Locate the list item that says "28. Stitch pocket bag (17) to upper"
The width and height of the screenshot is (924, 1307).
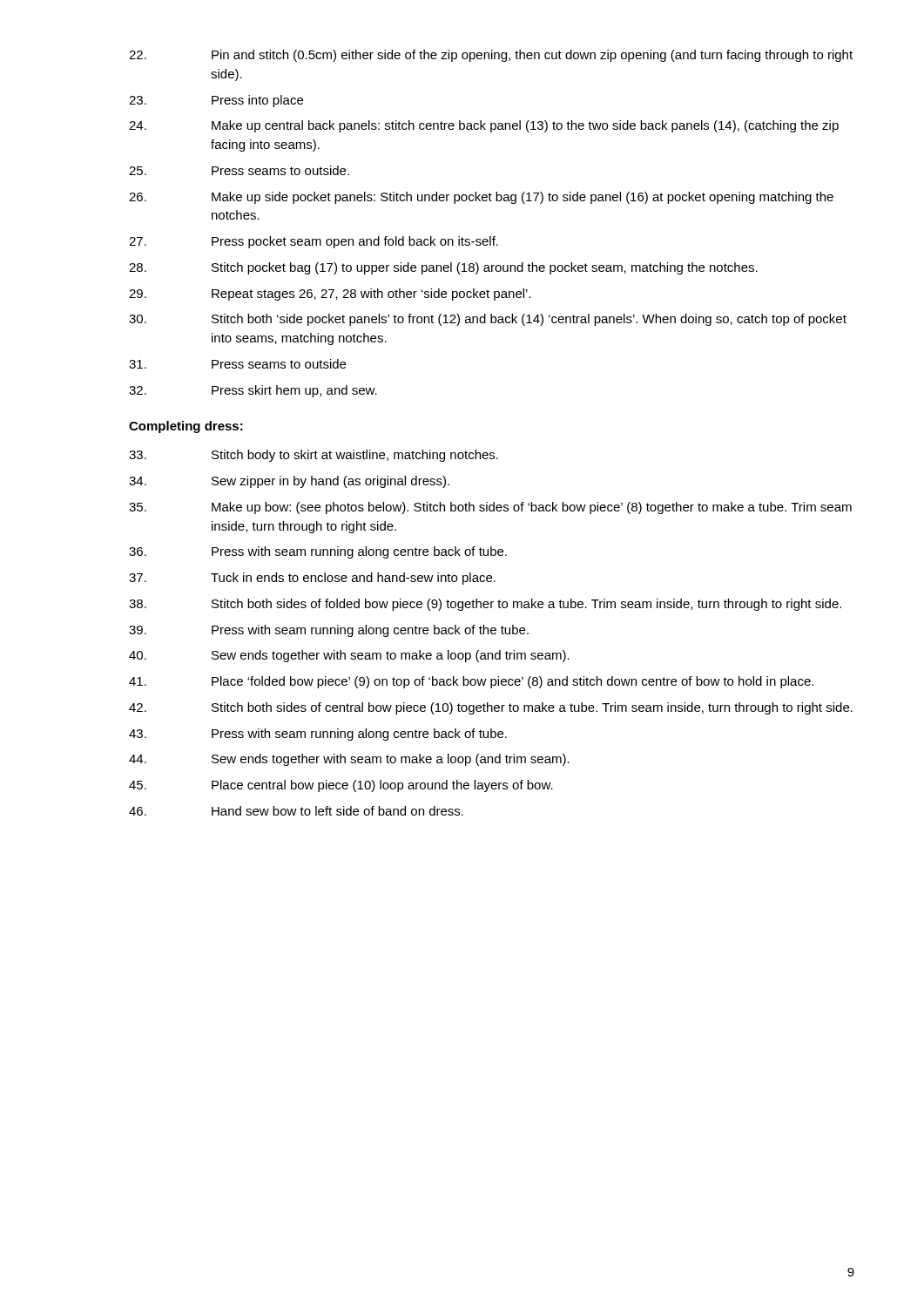coord(492,267)
